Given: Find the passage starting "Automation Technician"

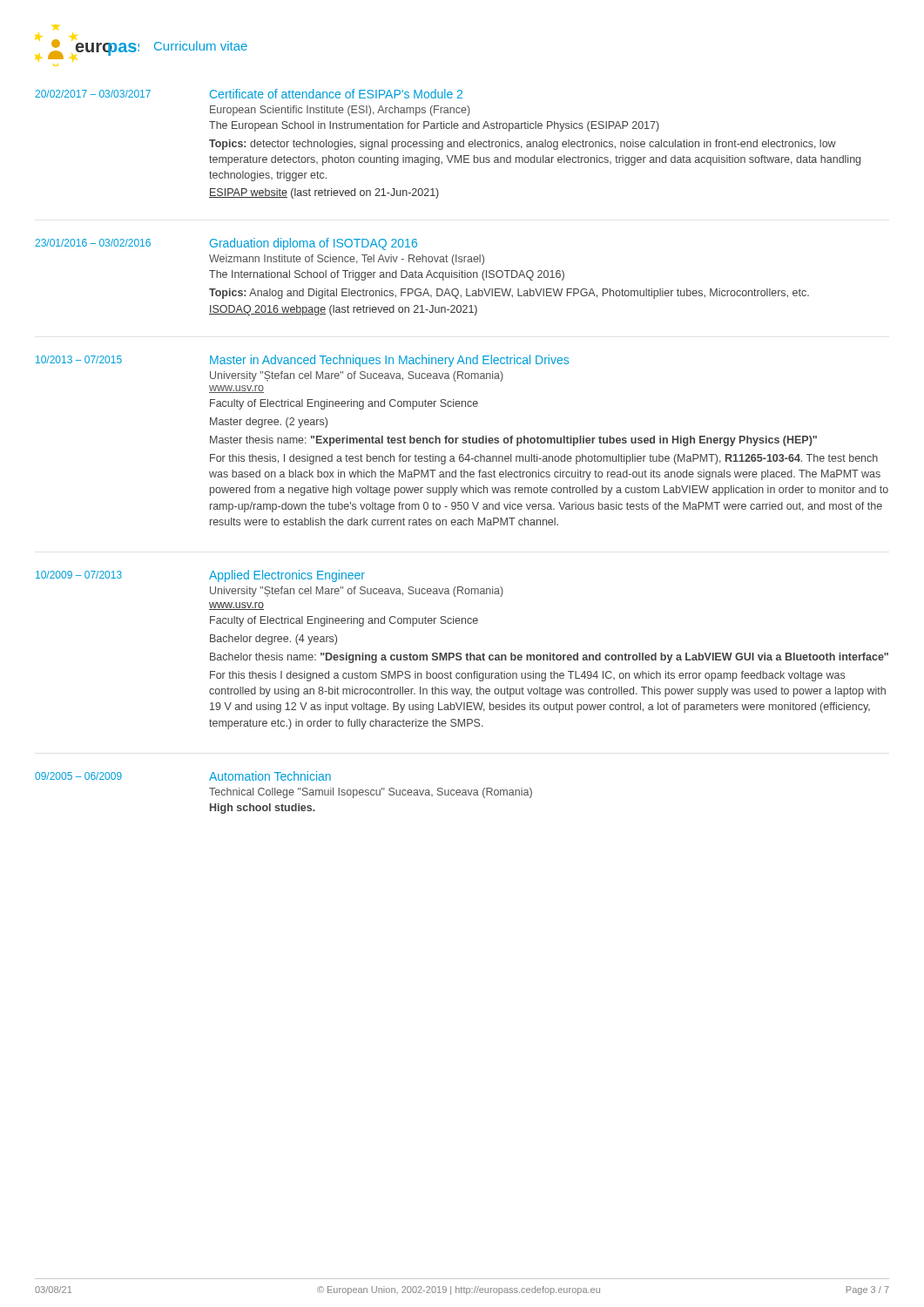Looking at the screenshot, I should click(x=270, y=776).
